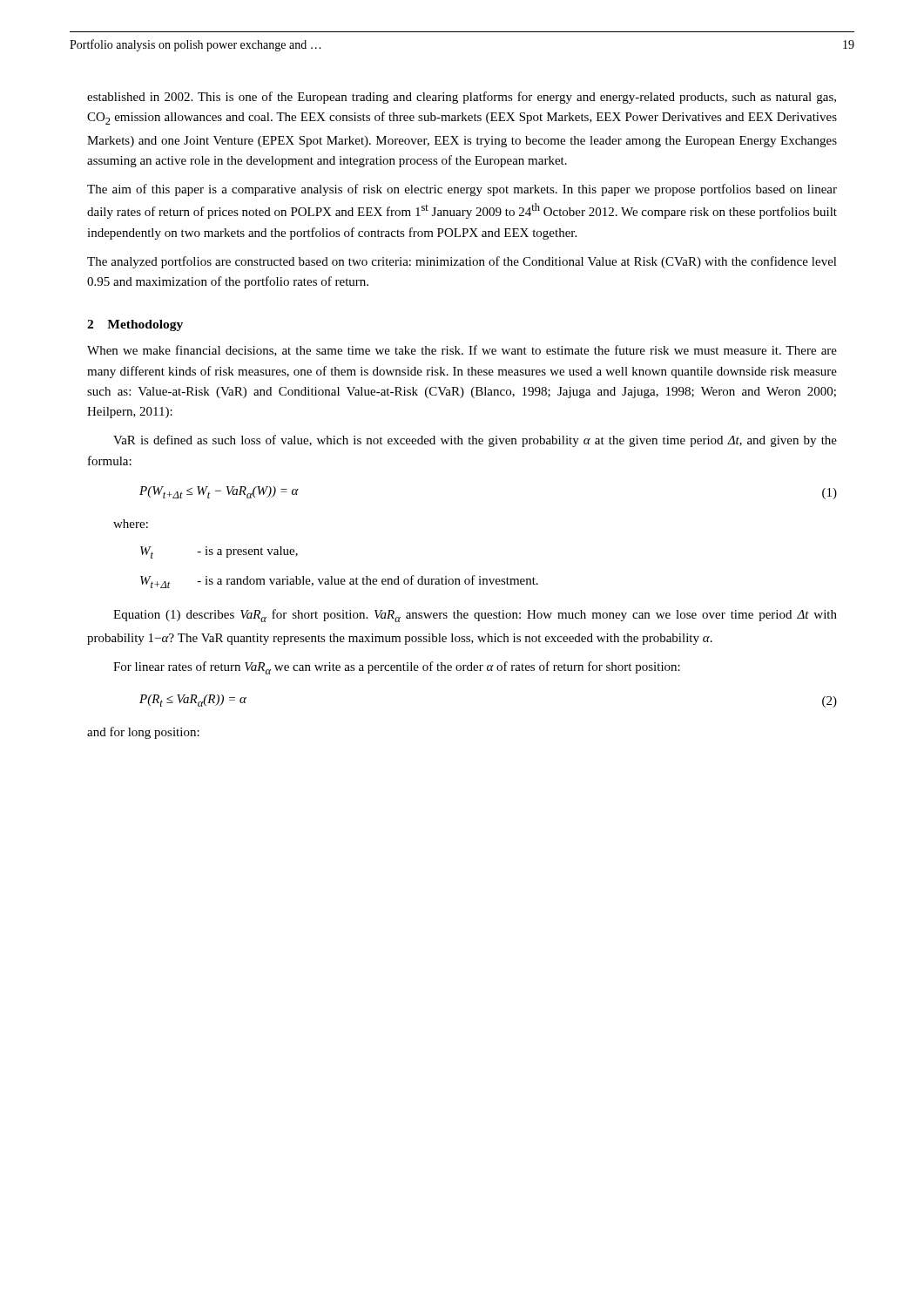The image size is (924, 1307).
Task: Click on the formula containing "P(Rt ≤ VaRα(R)) = α (2)"
Action: pyautogui.click(x=200, y=702)
